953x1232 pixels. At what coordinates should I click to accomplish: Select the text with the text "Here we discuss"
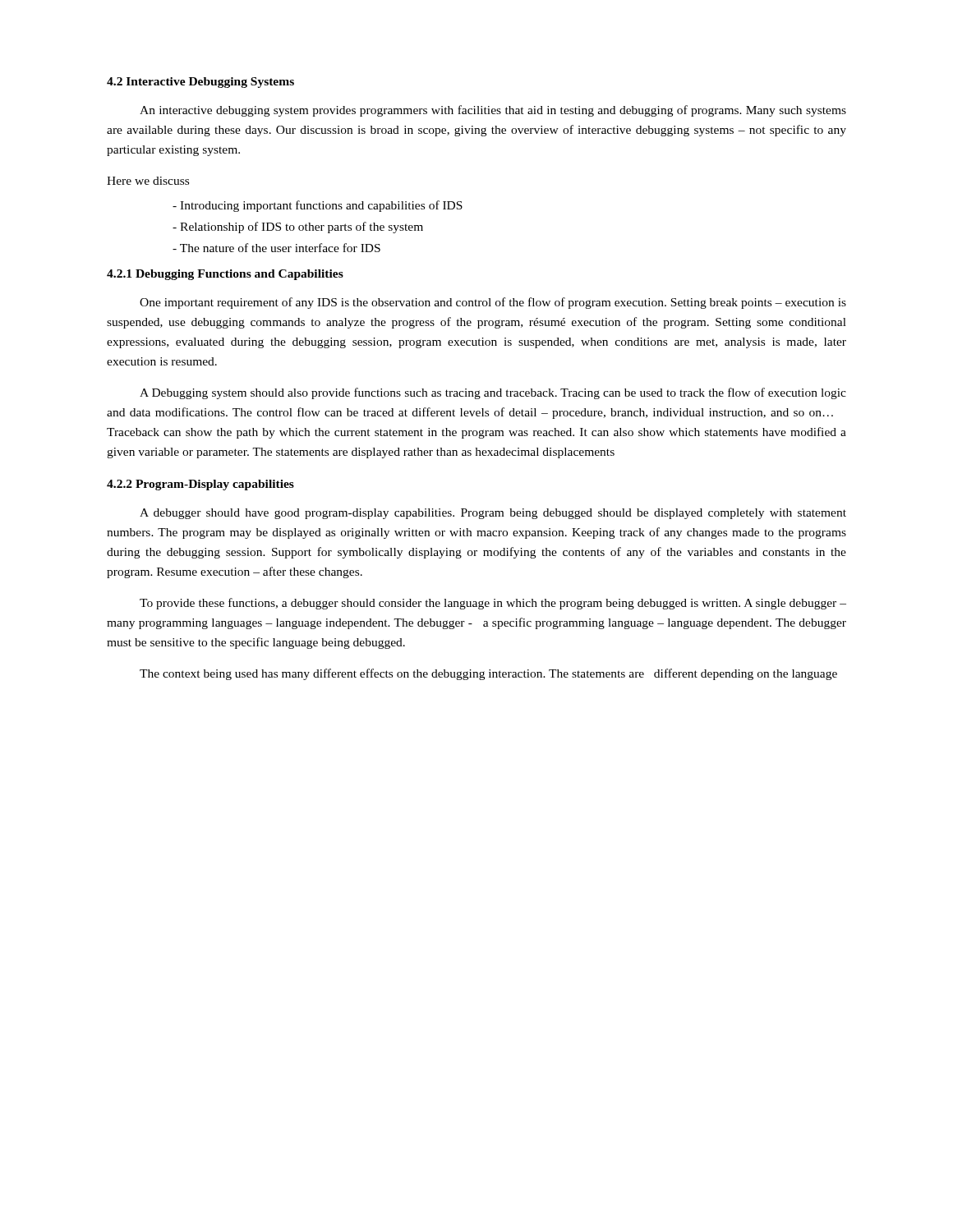tap(148, 180)
